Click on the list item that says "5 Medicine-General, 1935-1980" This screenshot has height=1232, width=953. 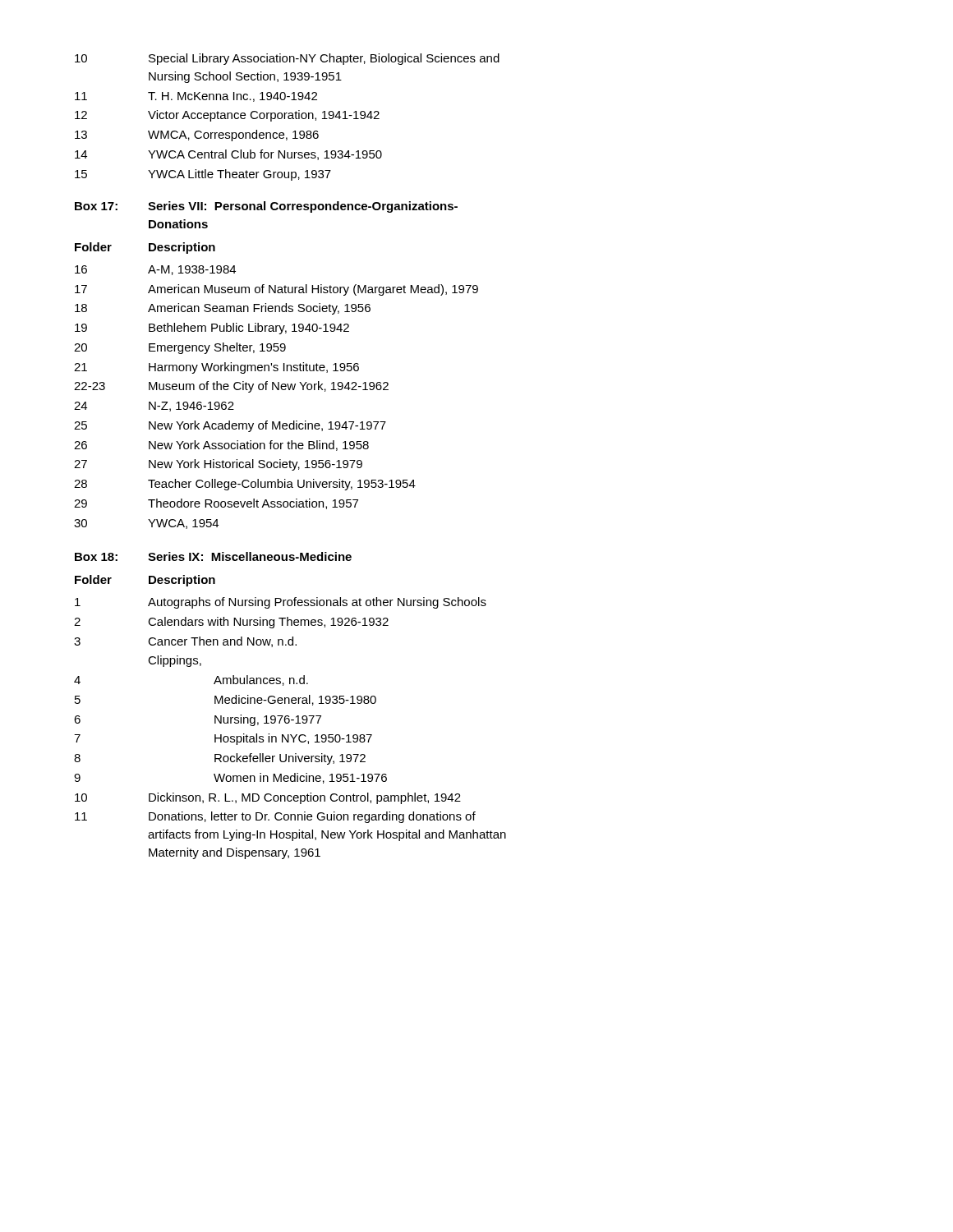pos(226,700)
